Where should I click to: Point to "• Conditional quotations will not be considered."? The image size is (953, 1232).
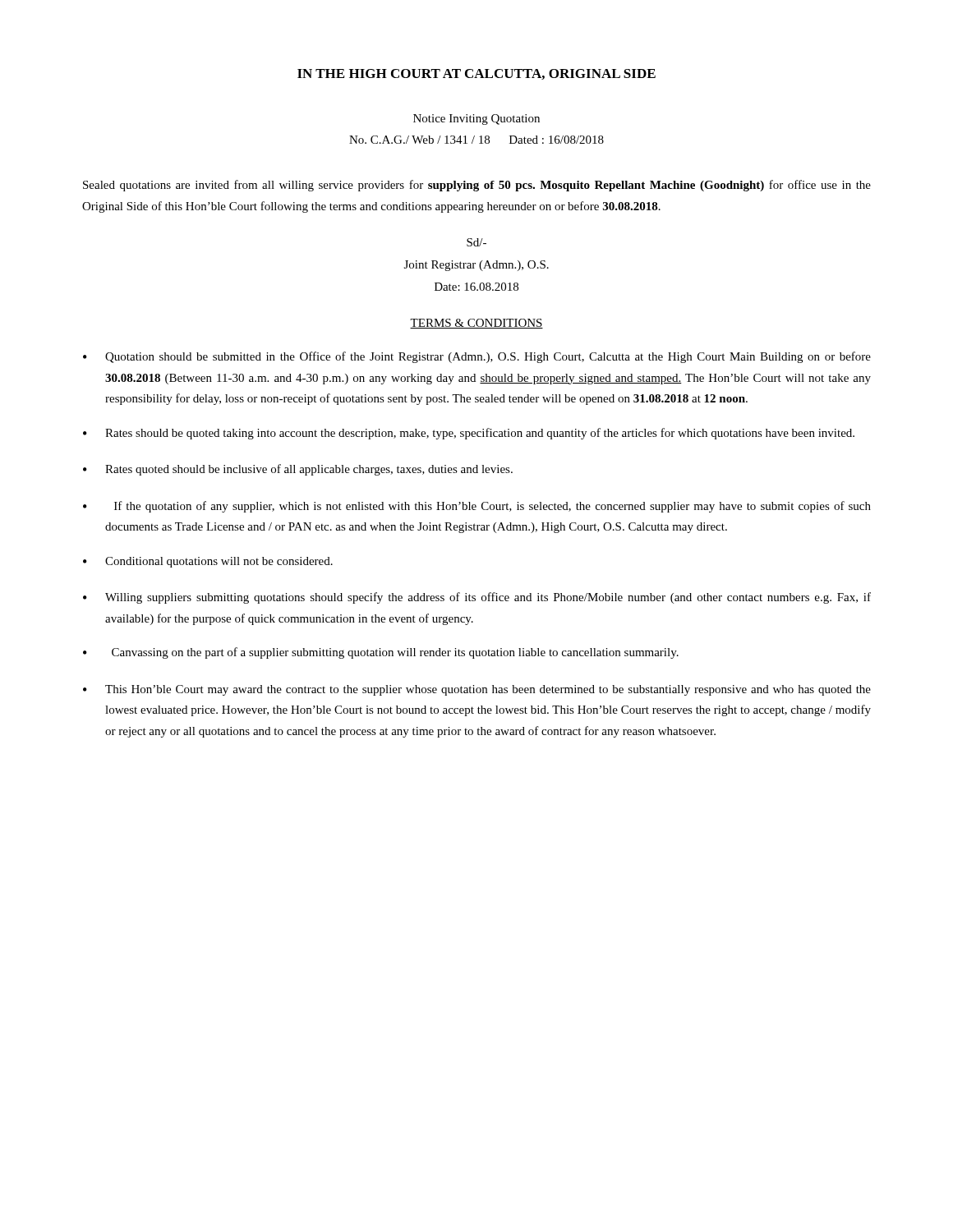coord(208,562)
